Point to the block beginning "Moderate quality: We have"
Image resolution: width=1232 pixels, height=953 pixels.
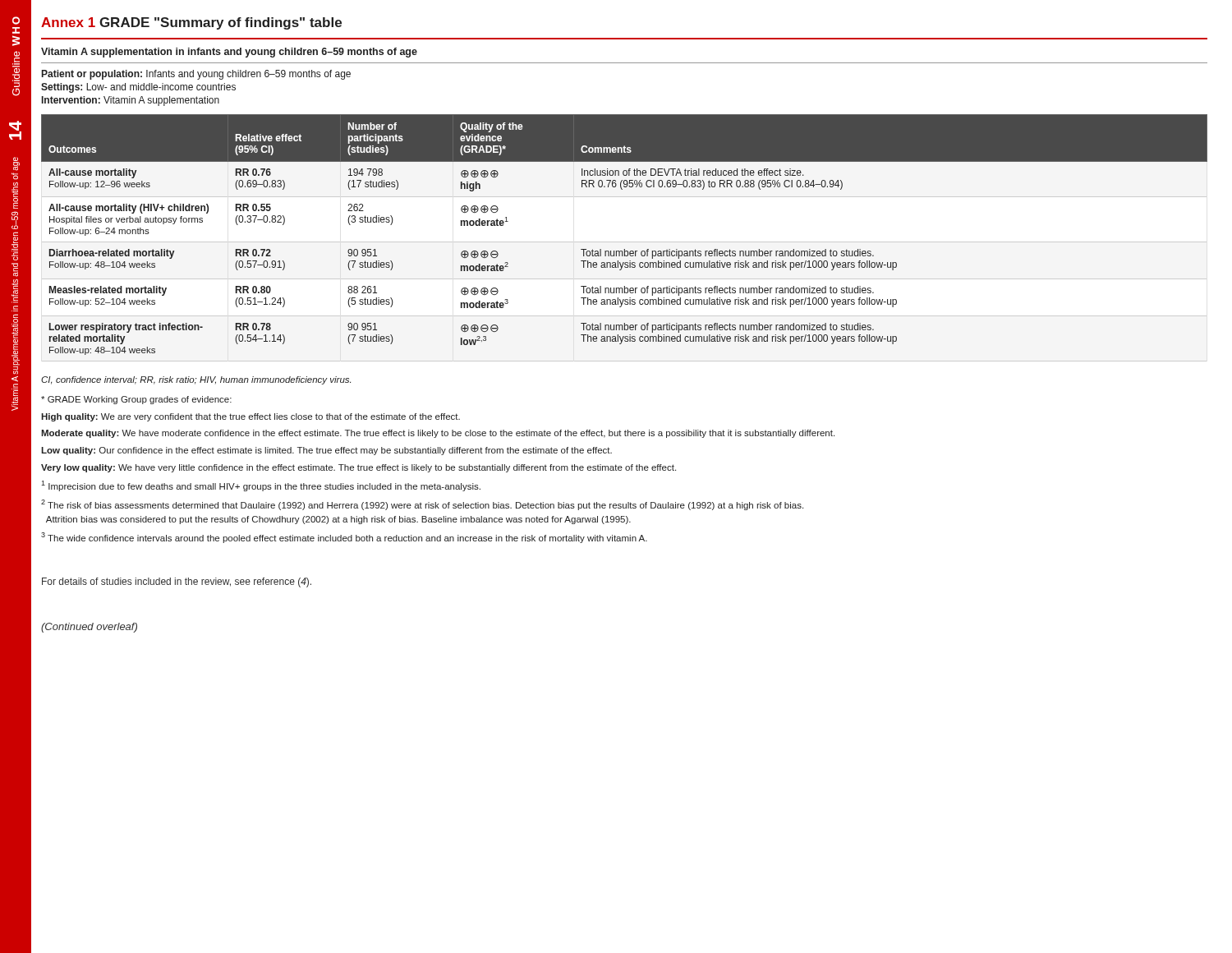[624, 434]
